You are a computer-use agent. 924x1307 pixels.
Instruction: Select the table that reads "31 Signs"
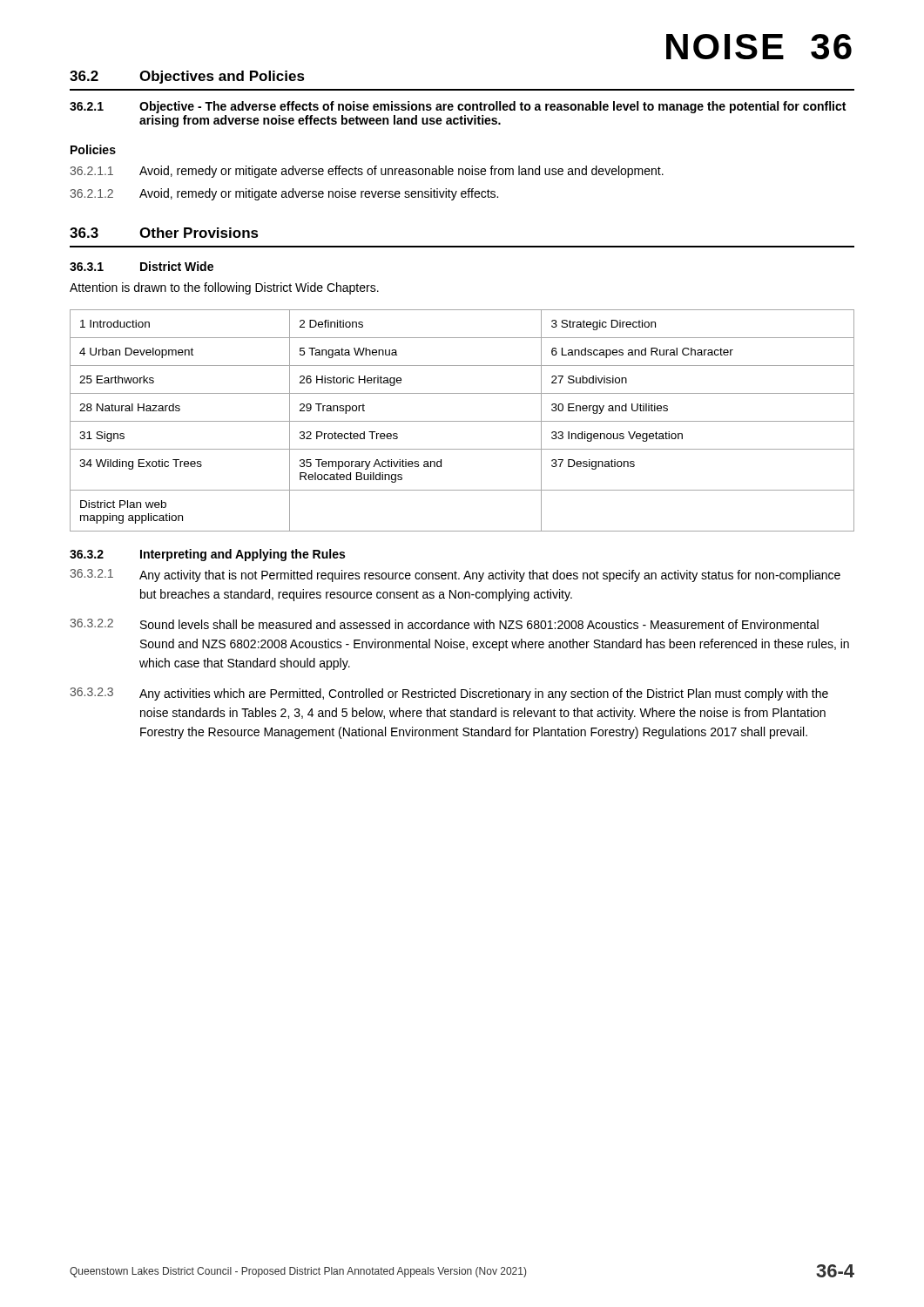[462, 420]
